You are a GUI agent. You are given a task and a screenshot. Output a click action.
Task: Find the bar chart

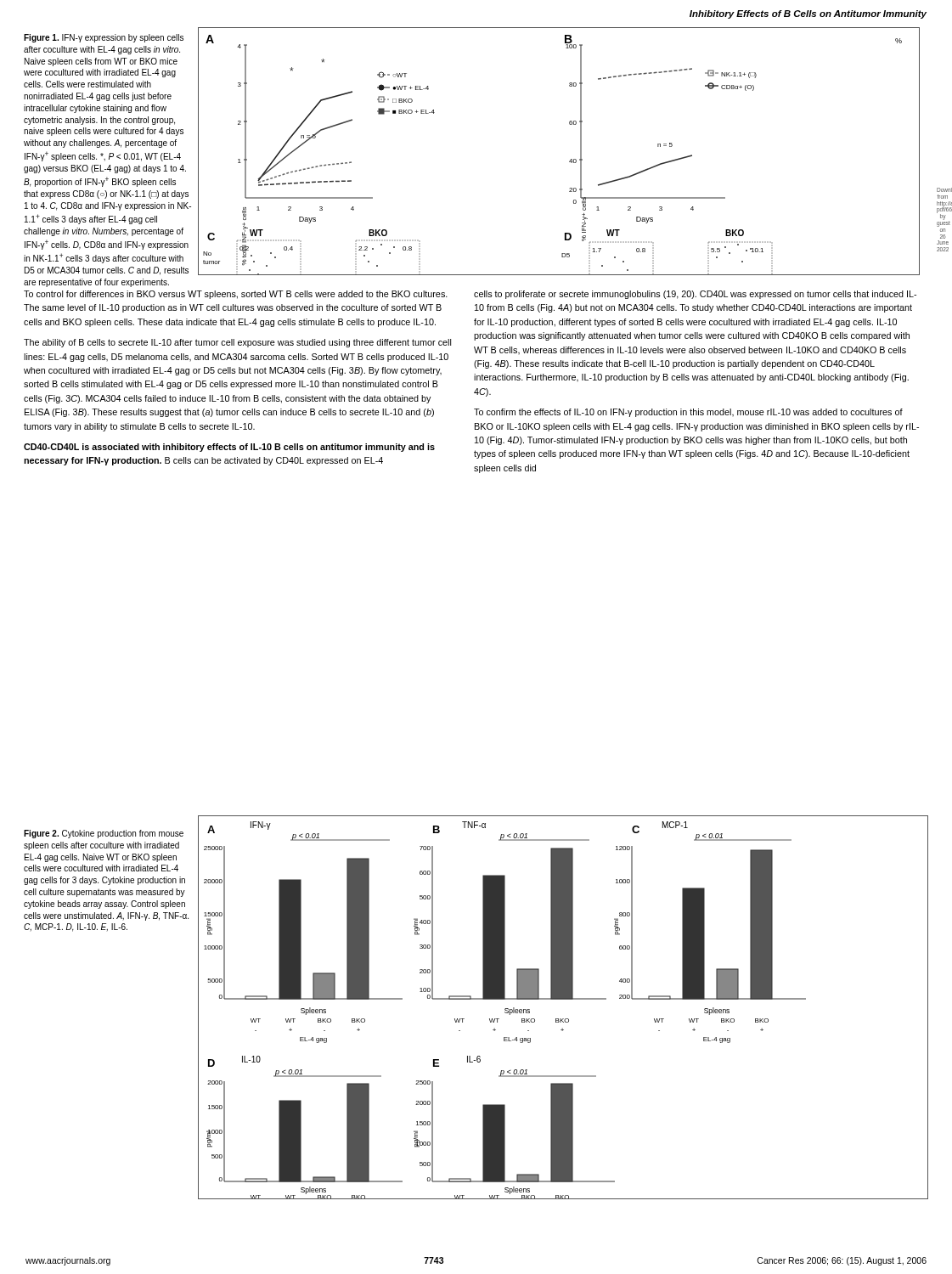[x=563, y=1007]
